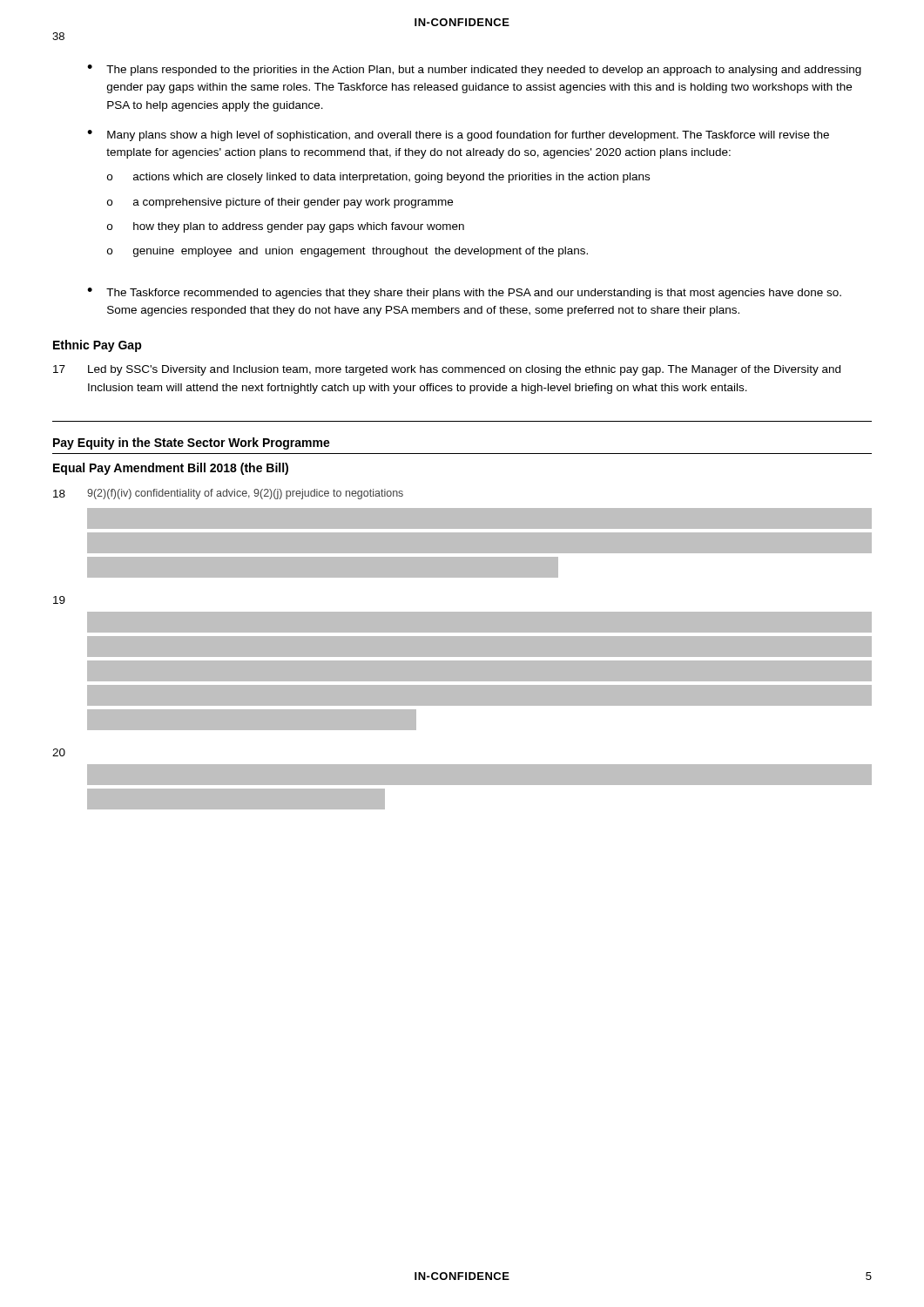
Task: Locate the block of text that opens with "• Many plans show a"
Action: [x=458, y=135]
